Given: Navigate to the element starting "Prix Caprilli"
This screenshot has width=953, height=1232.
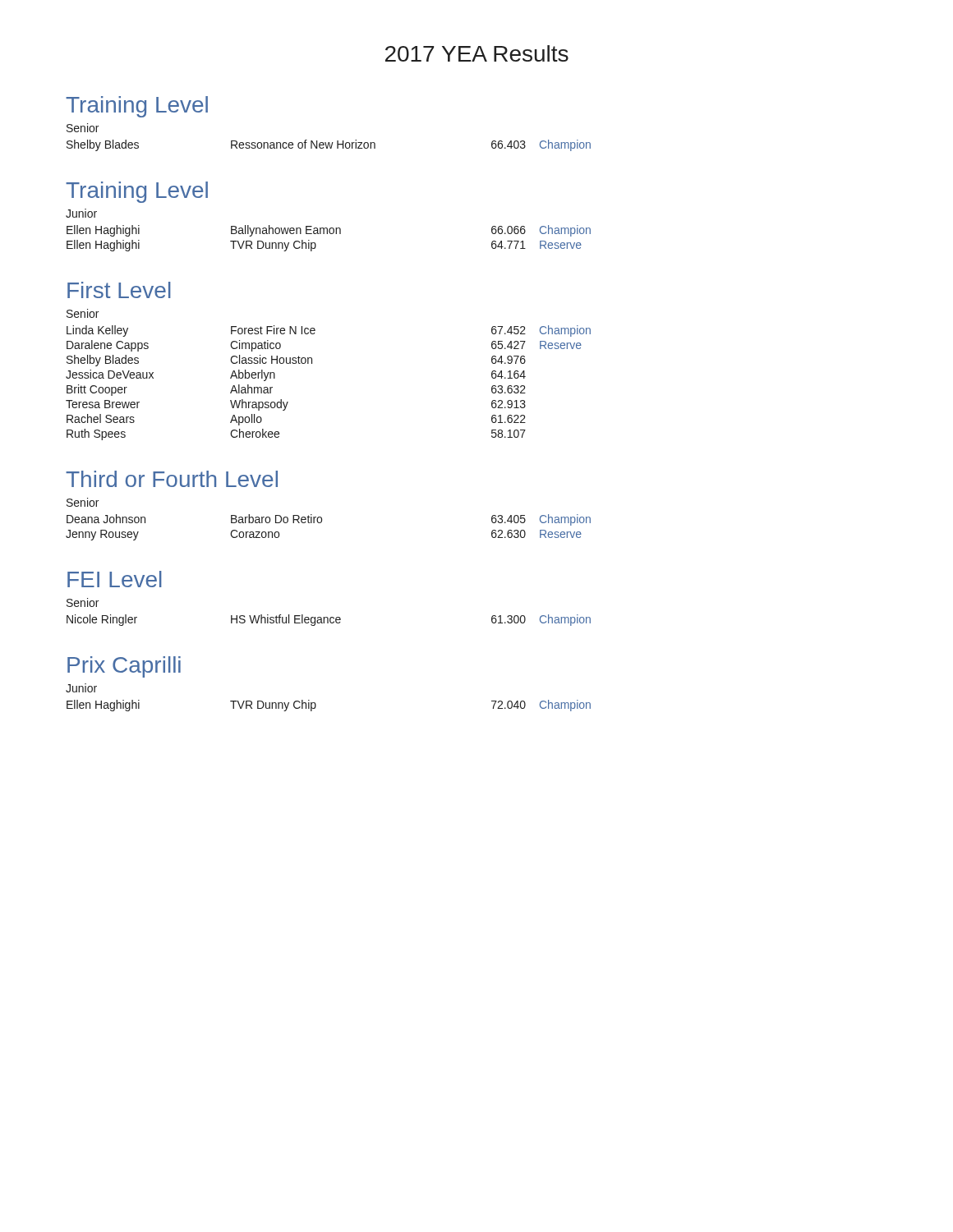Looking at the screenshot, I should 124,665.
